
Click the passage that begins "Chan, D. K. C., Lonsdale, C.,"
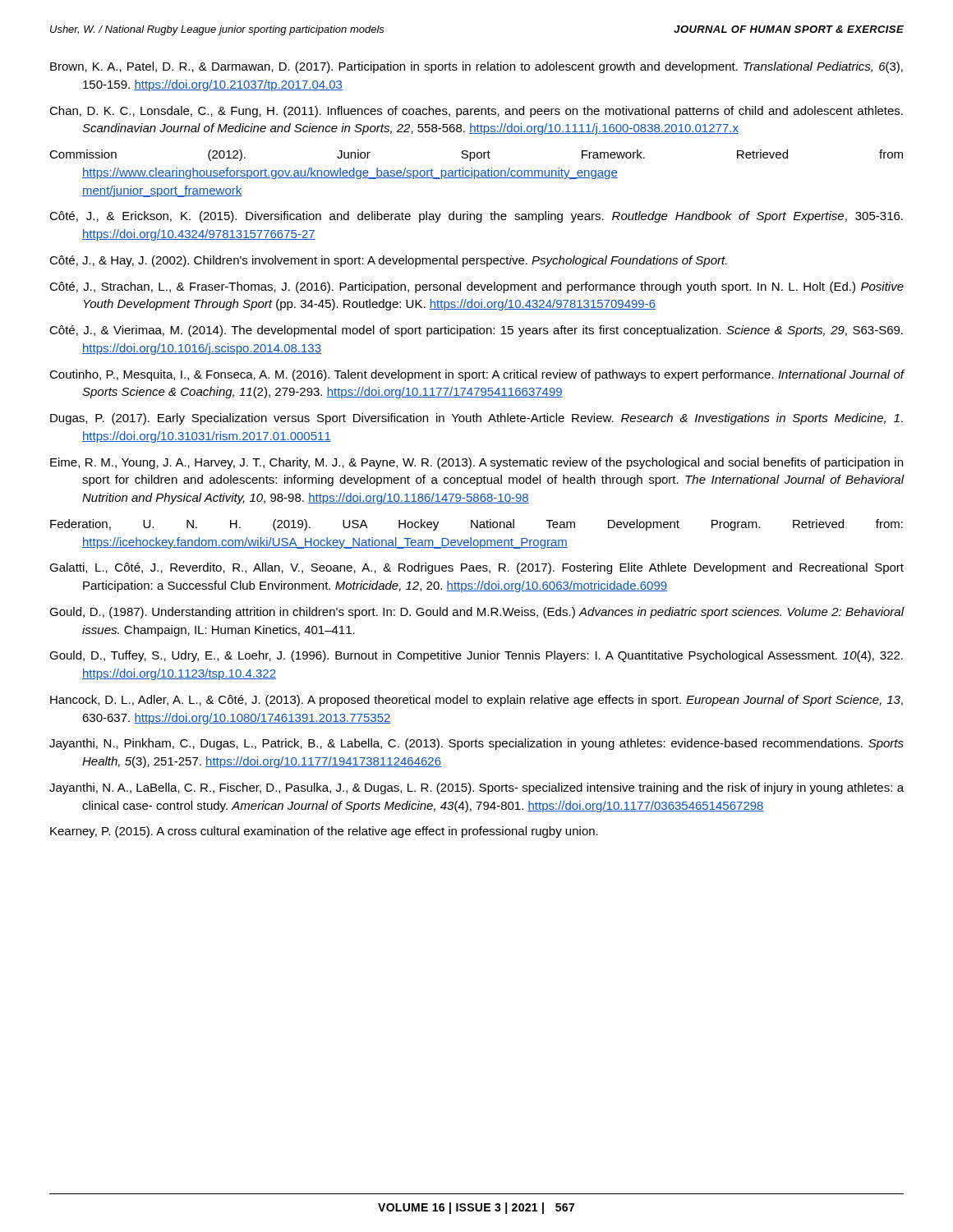[x=476, y=119]
